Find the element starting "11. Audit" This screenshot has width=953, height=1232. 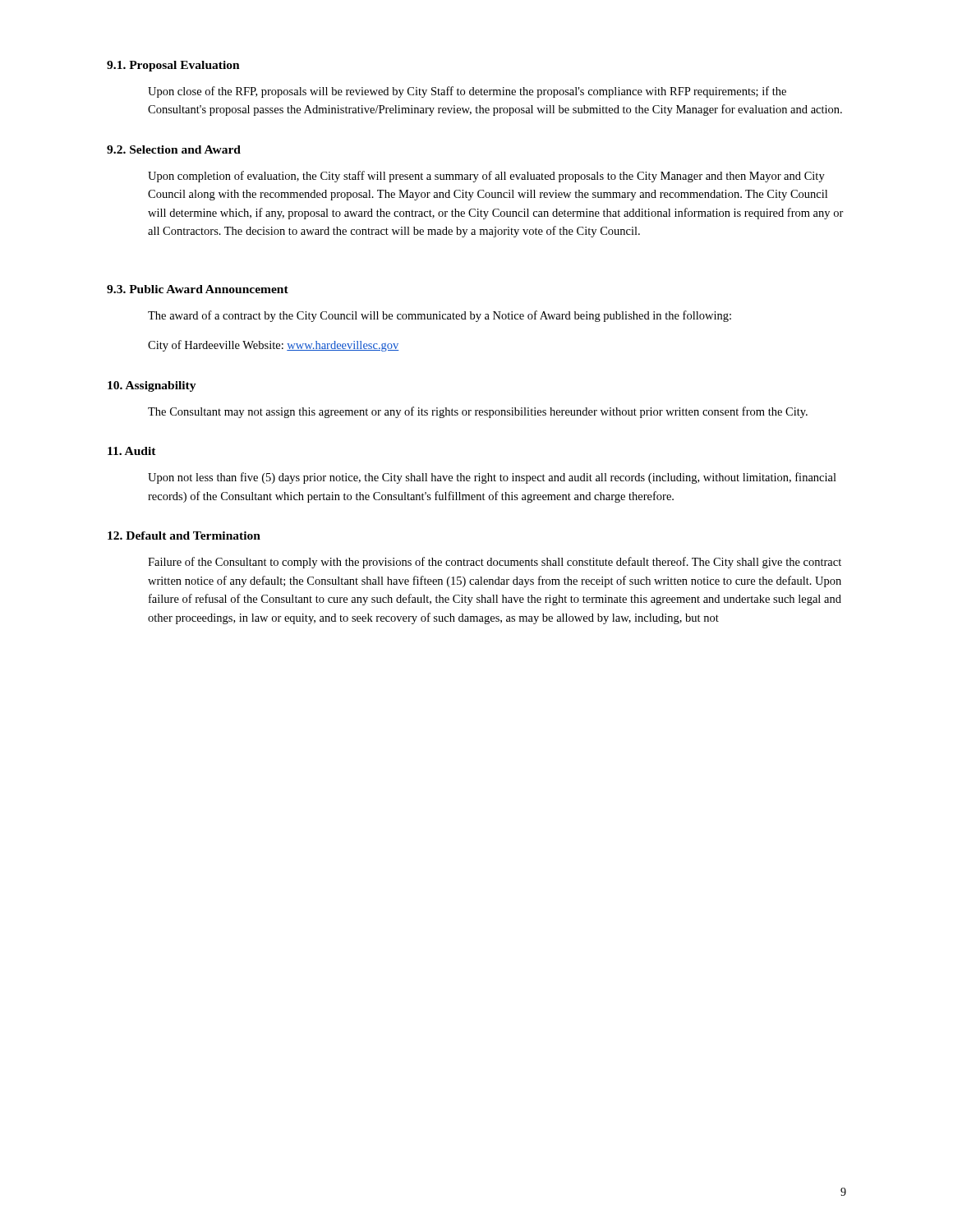pos(131,451)
